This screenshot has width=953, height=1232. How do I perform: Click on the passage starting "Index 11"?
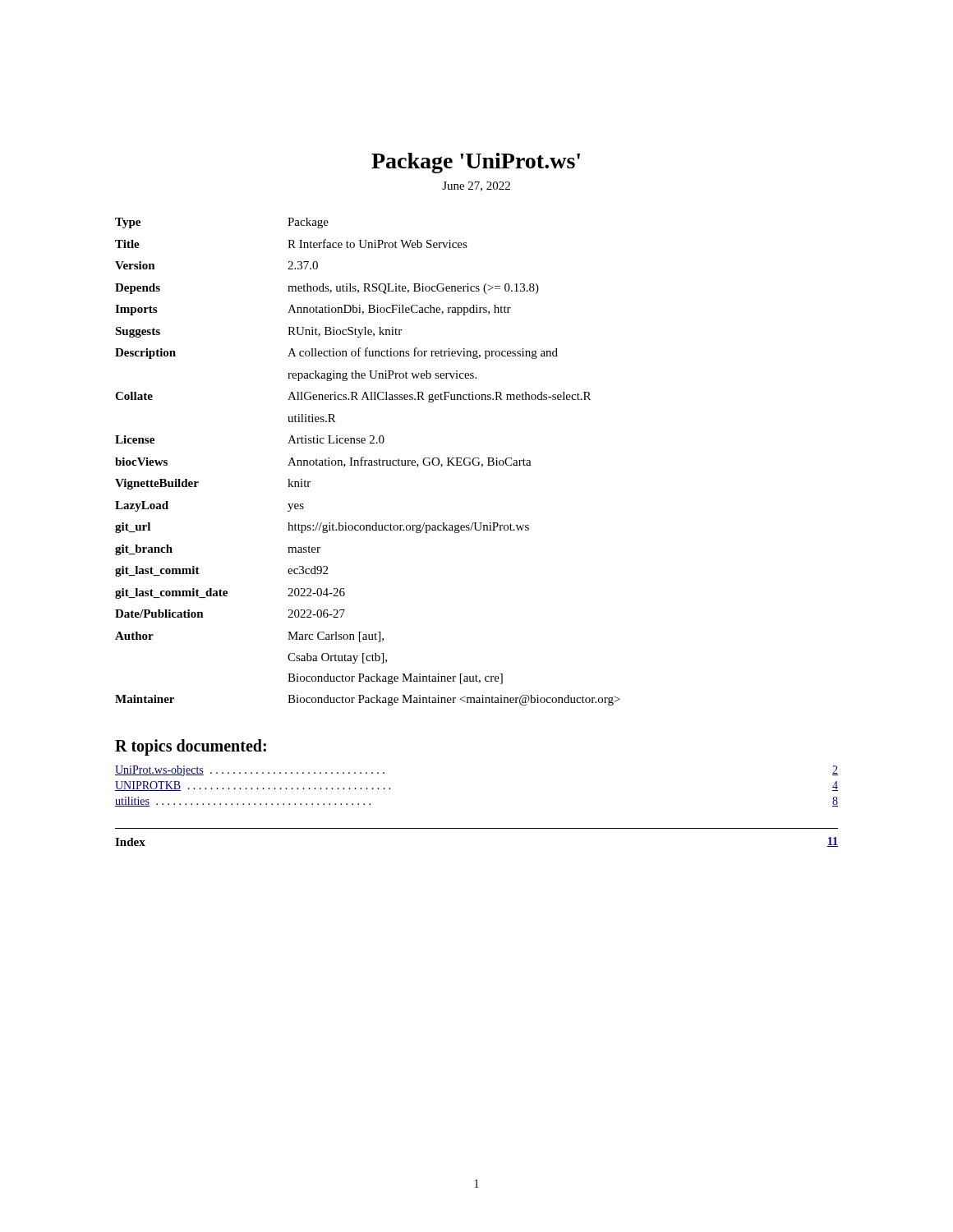point(136,841)
